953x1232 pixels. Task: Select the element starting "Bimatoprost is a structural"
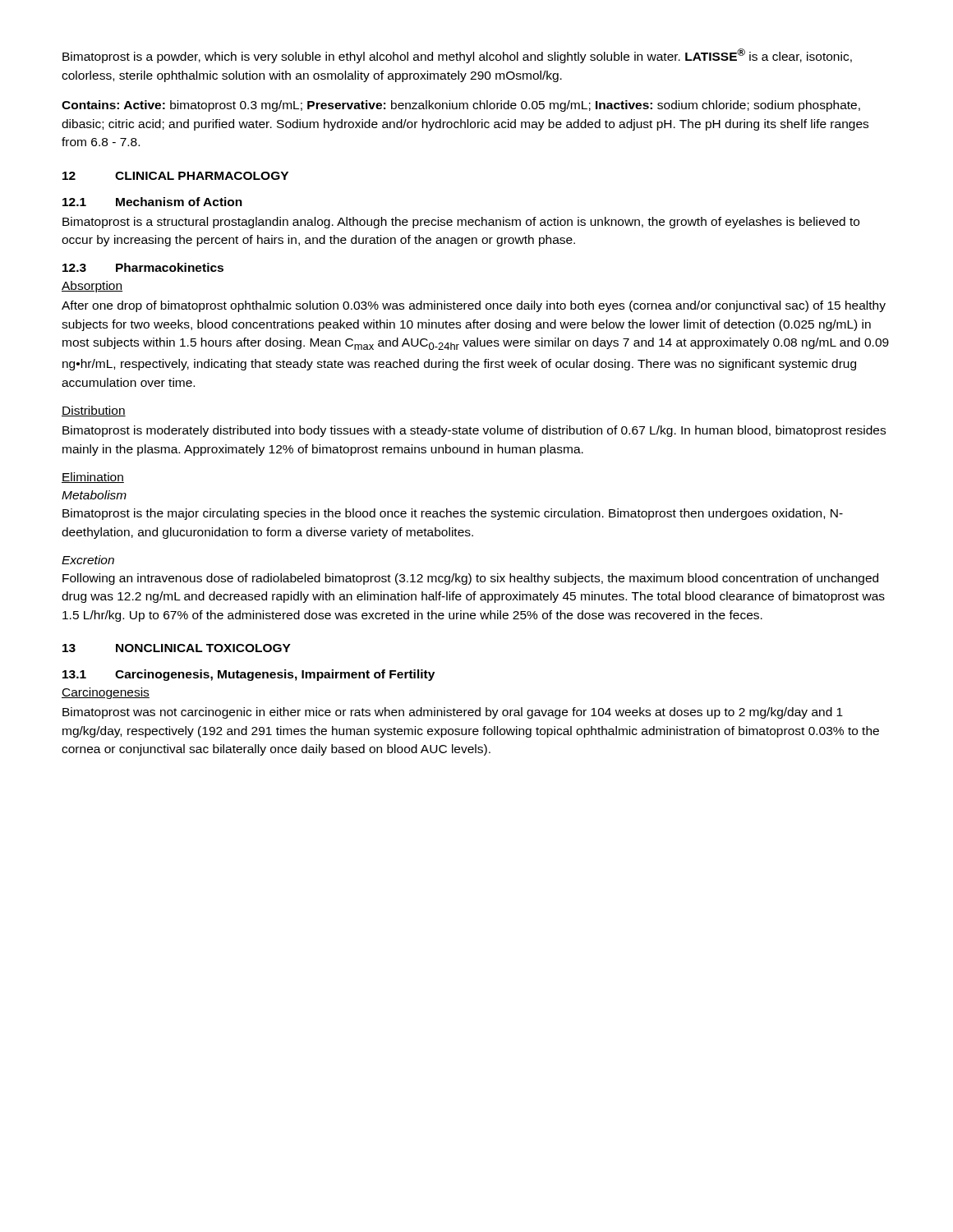(461, 230)
